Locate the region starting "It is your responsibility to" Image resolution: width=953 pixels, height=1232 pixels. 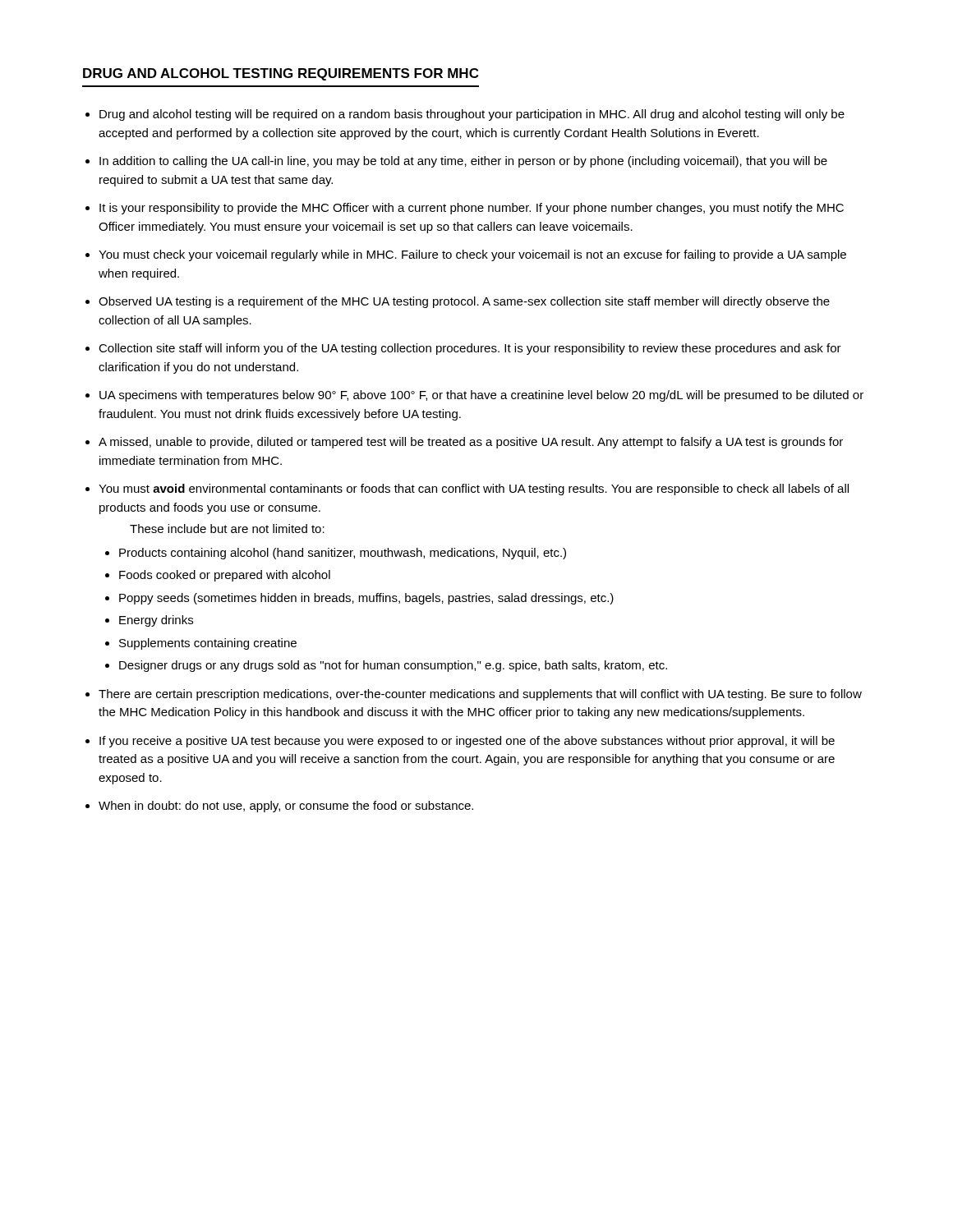click(471, 217)
